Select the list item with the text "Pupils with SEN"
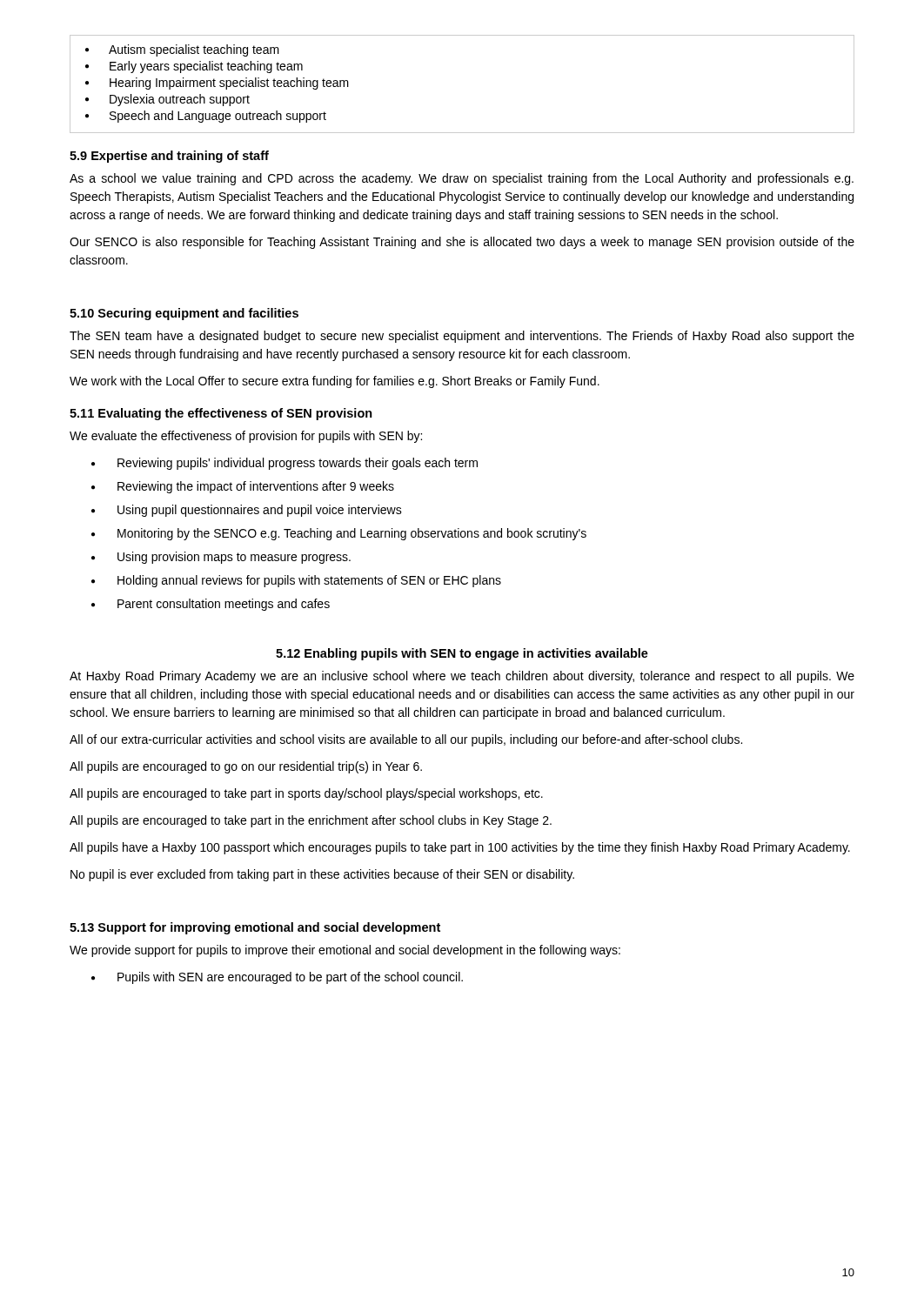924x1305 pixels. point(290,977)
